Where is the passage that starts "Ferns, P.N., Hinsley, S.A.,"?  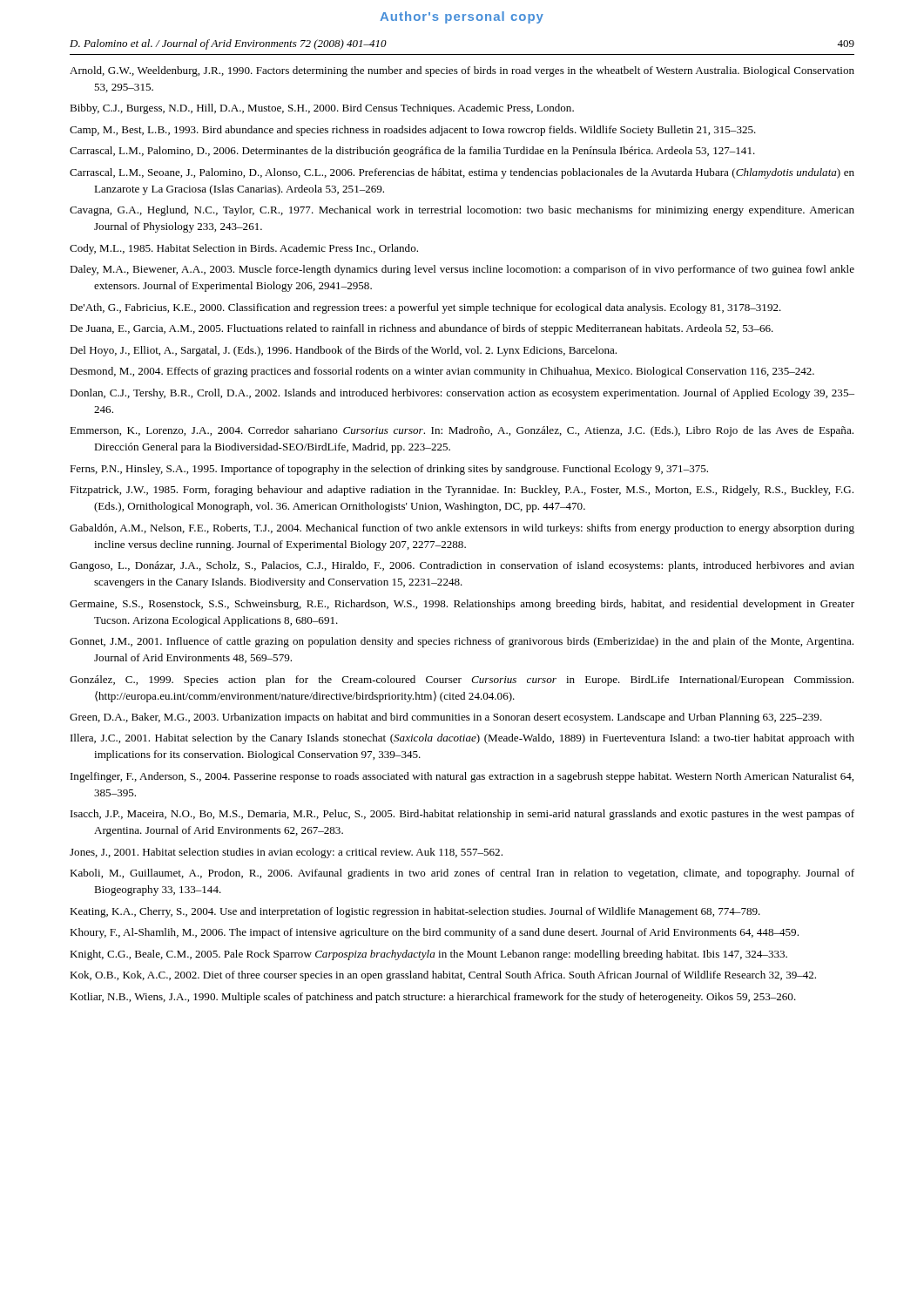389,468
